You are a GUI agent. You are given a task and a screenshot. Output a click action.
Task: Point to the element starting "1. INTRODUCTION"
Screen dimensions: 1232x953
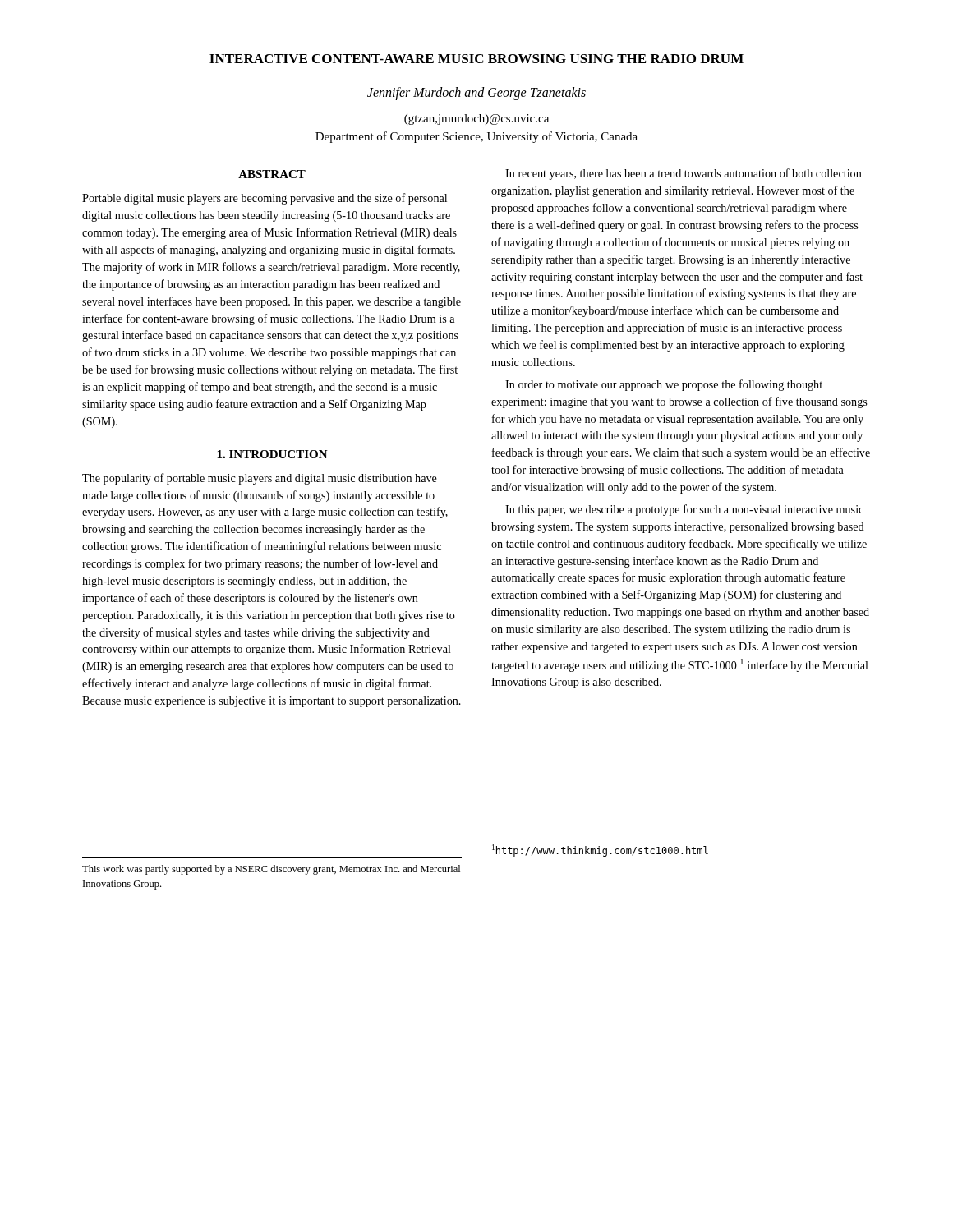click(x=272, y=454)
